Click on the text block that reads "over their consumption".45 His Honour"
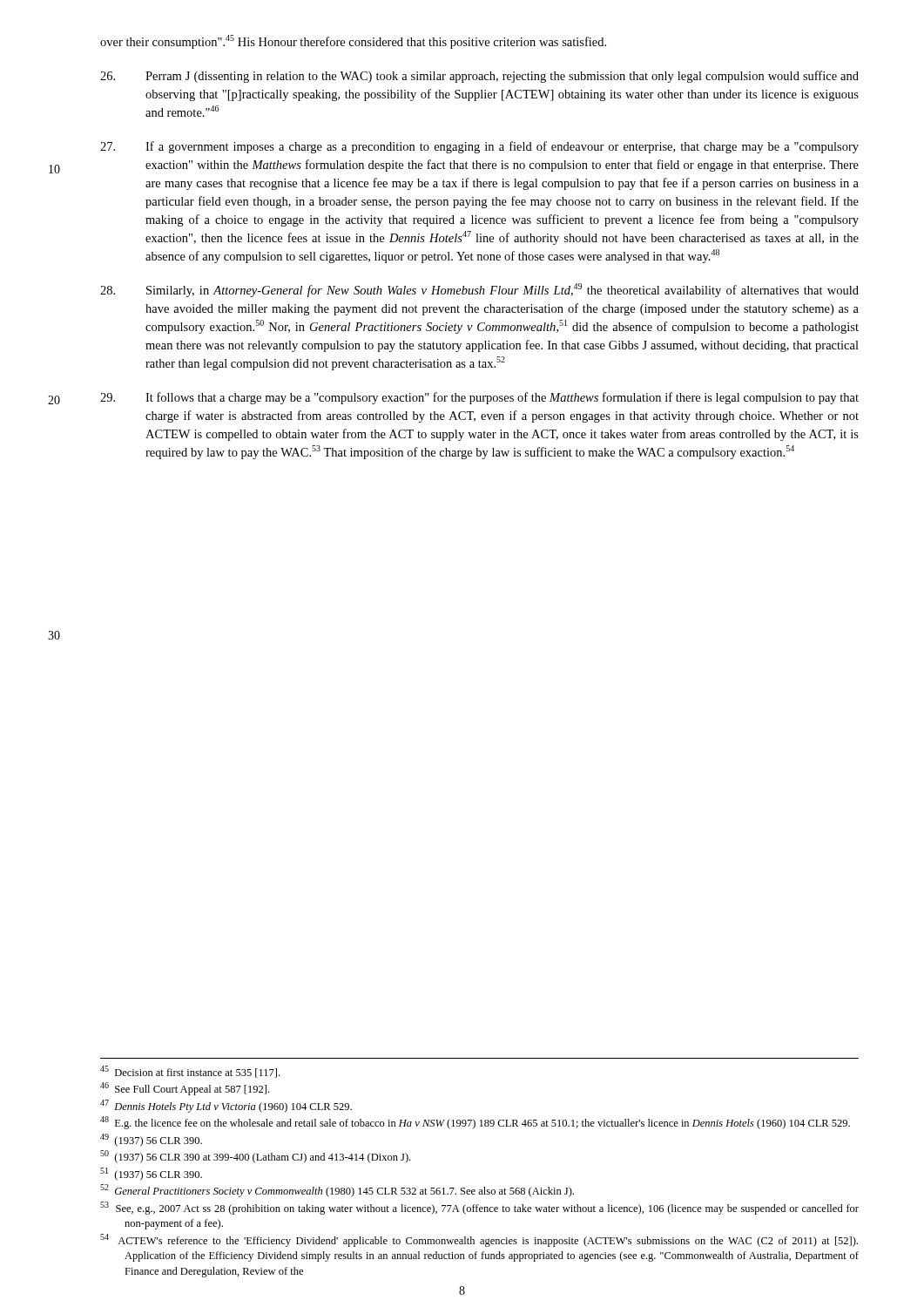 pyautogui.click(x=354, y=41)
